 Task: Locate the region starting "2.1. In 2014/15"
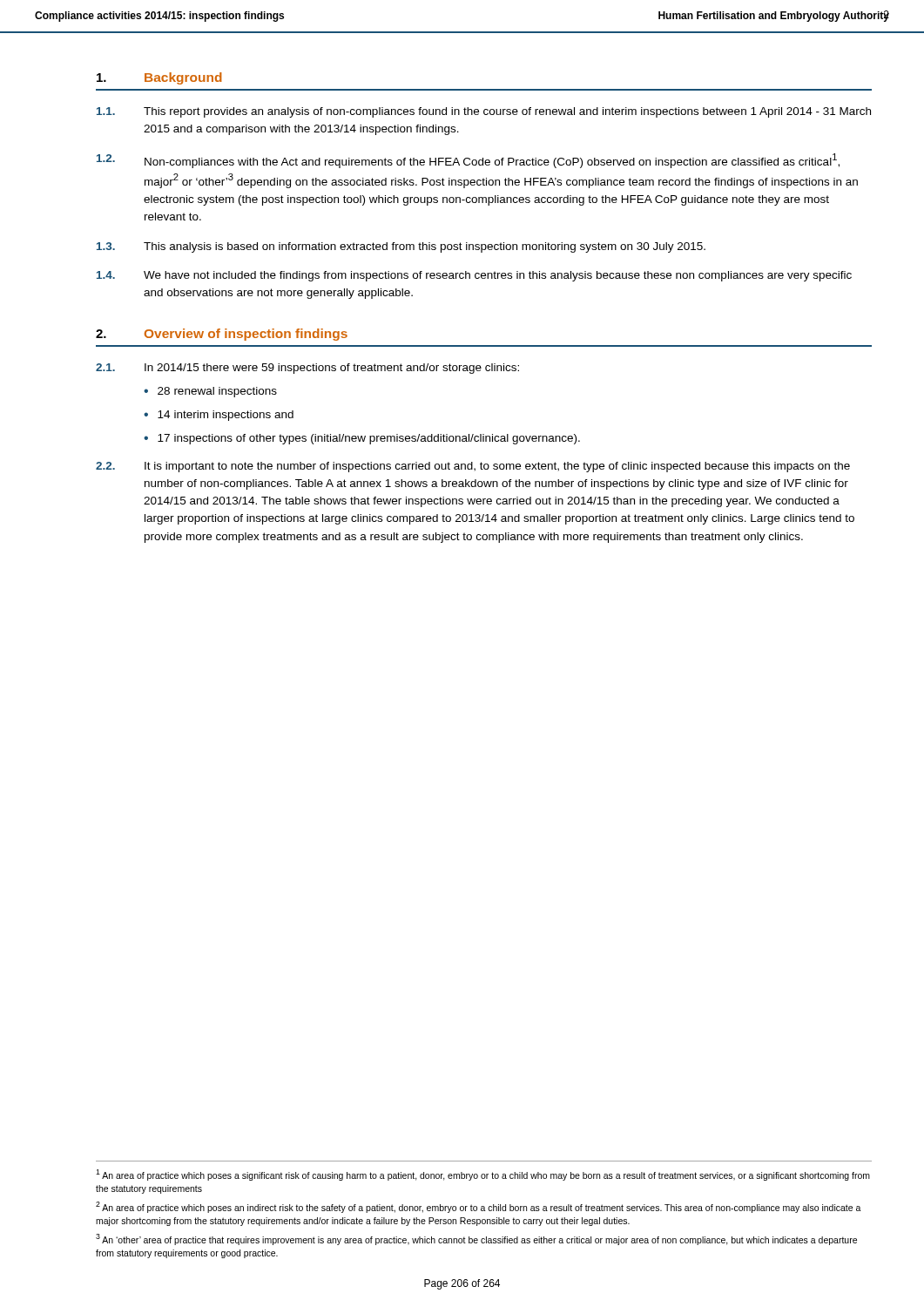(x=484, y=368)
